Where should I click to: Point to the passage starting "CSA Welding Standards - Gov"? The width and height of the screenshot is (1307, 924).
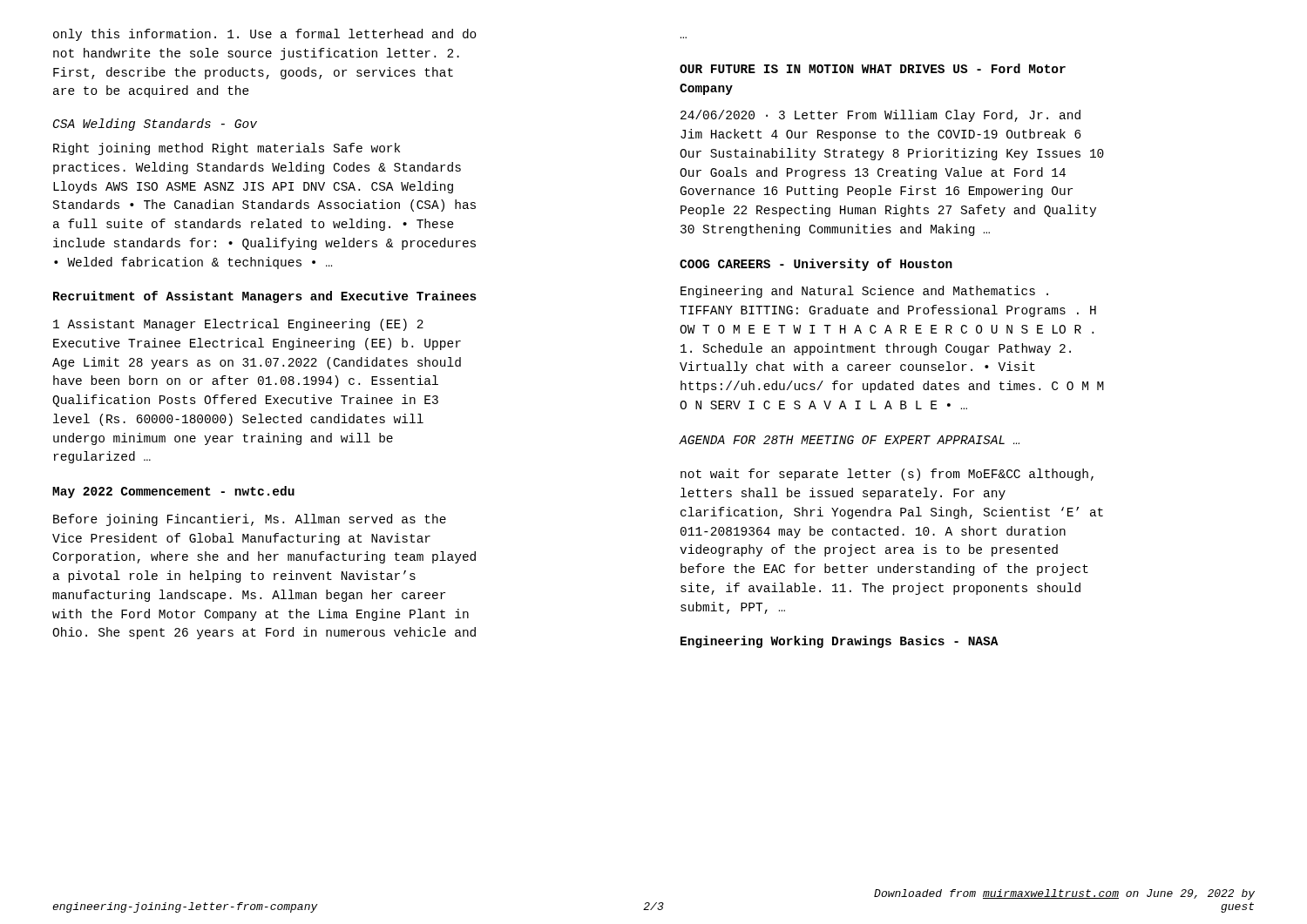[x=155, y=125]
